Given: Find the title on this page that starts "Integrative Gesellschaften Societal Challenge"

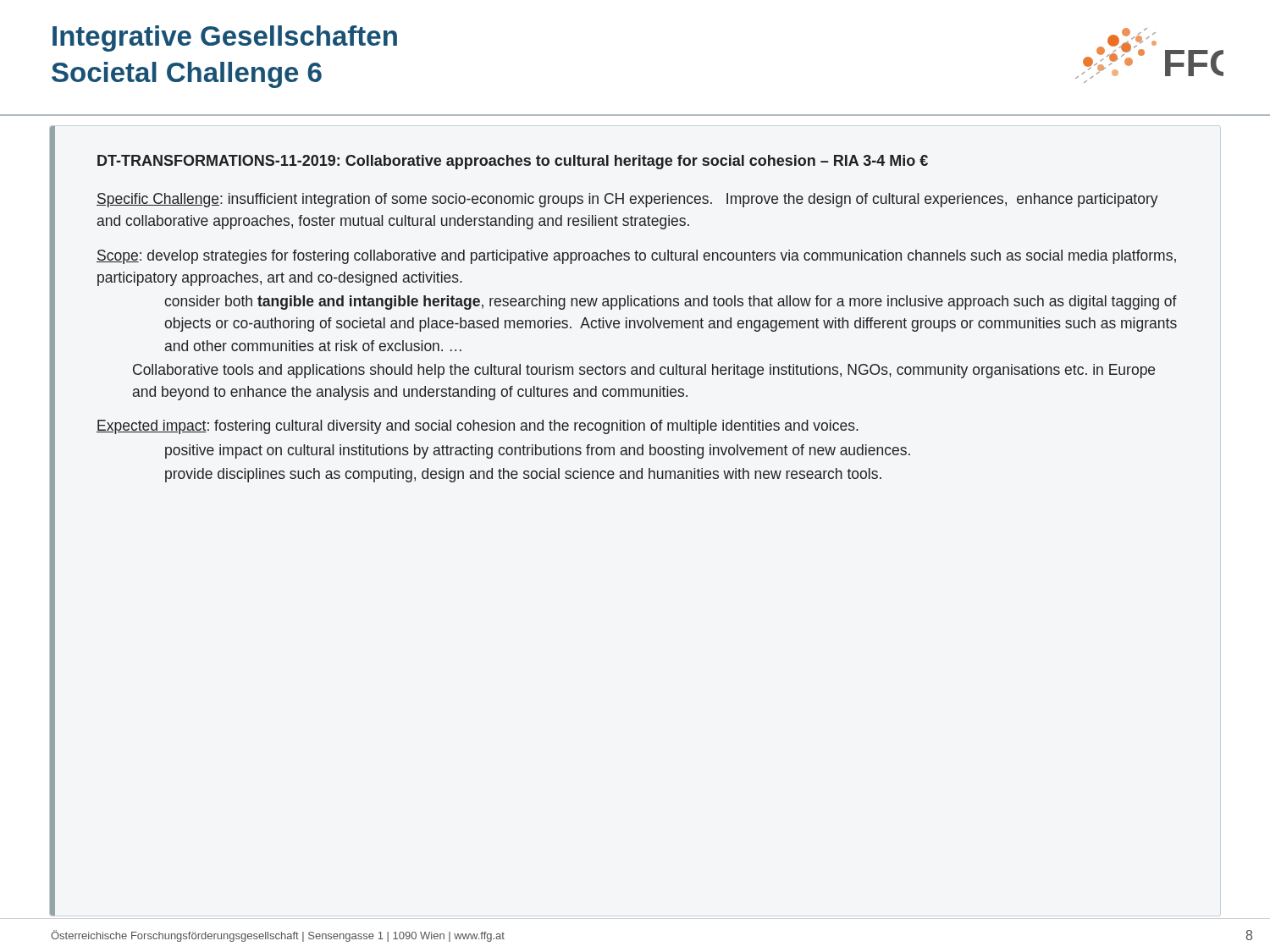Looking at the screenshot, I should pyautogui.click(x=225, y=55).
